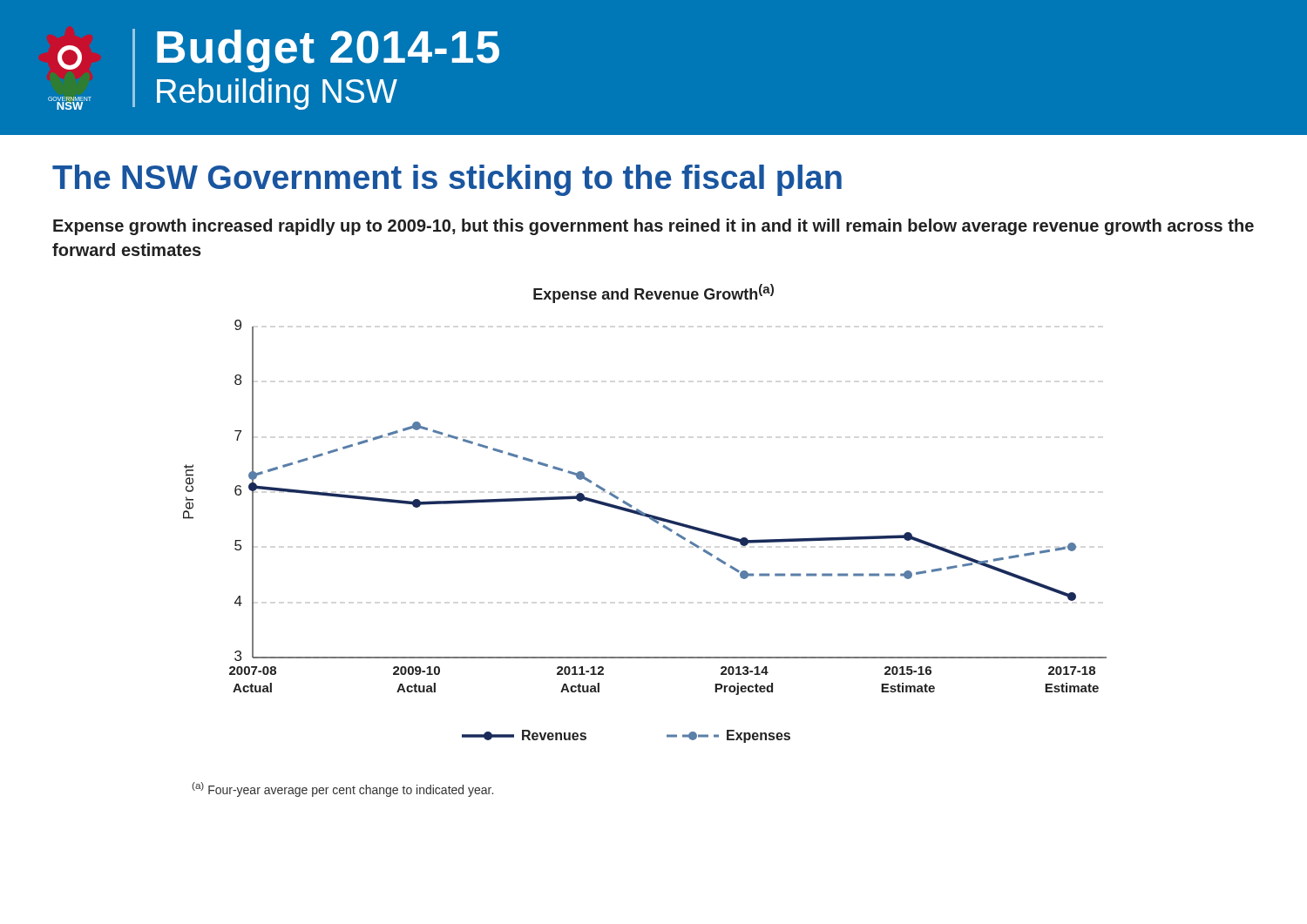Where is the passage that starts "Expense growth increased rapidly"?
This screenshot has height=924, width=1307.
coord(654,237)
